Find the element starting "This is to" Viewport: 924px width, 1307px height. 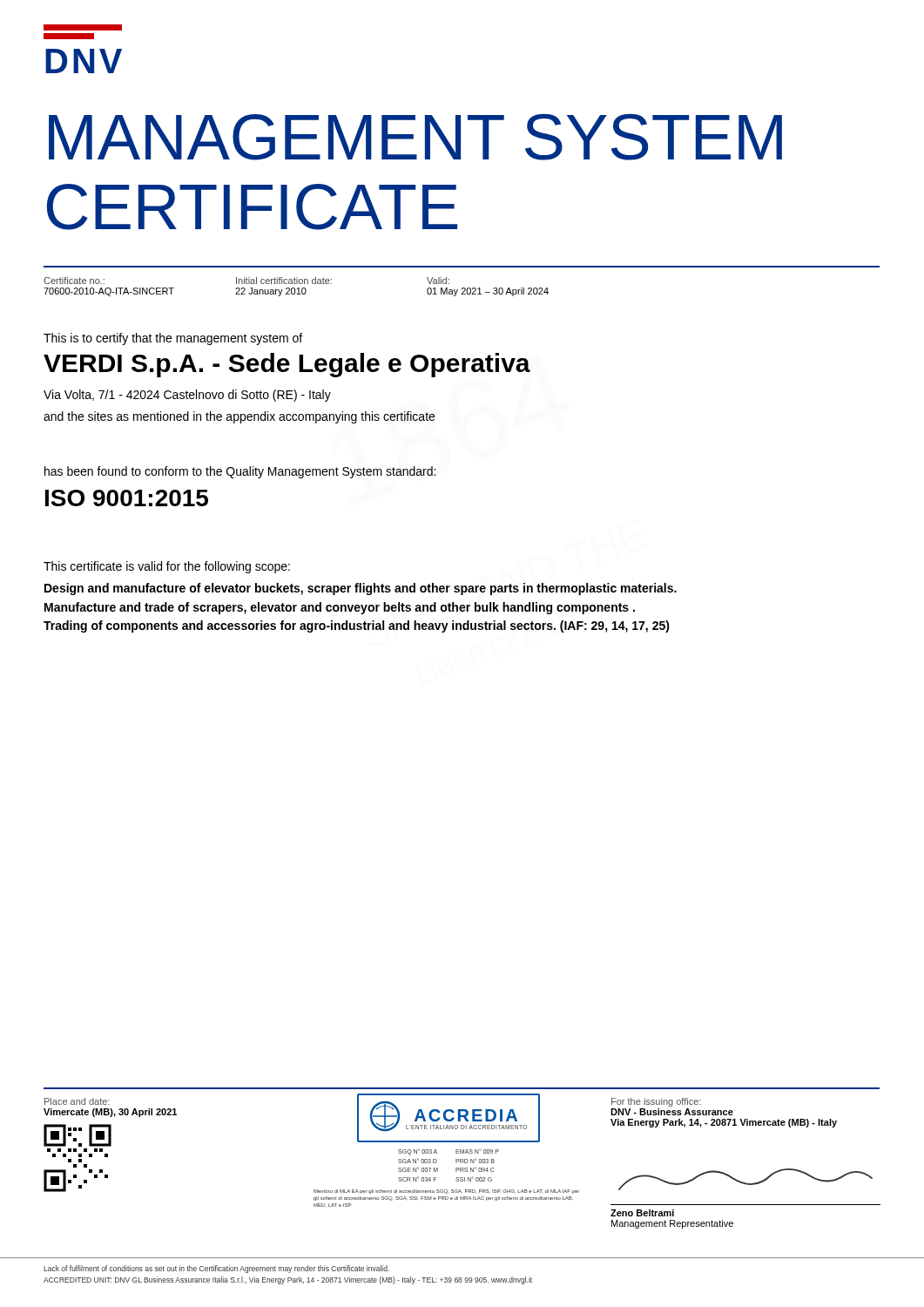tap(173, 338)
